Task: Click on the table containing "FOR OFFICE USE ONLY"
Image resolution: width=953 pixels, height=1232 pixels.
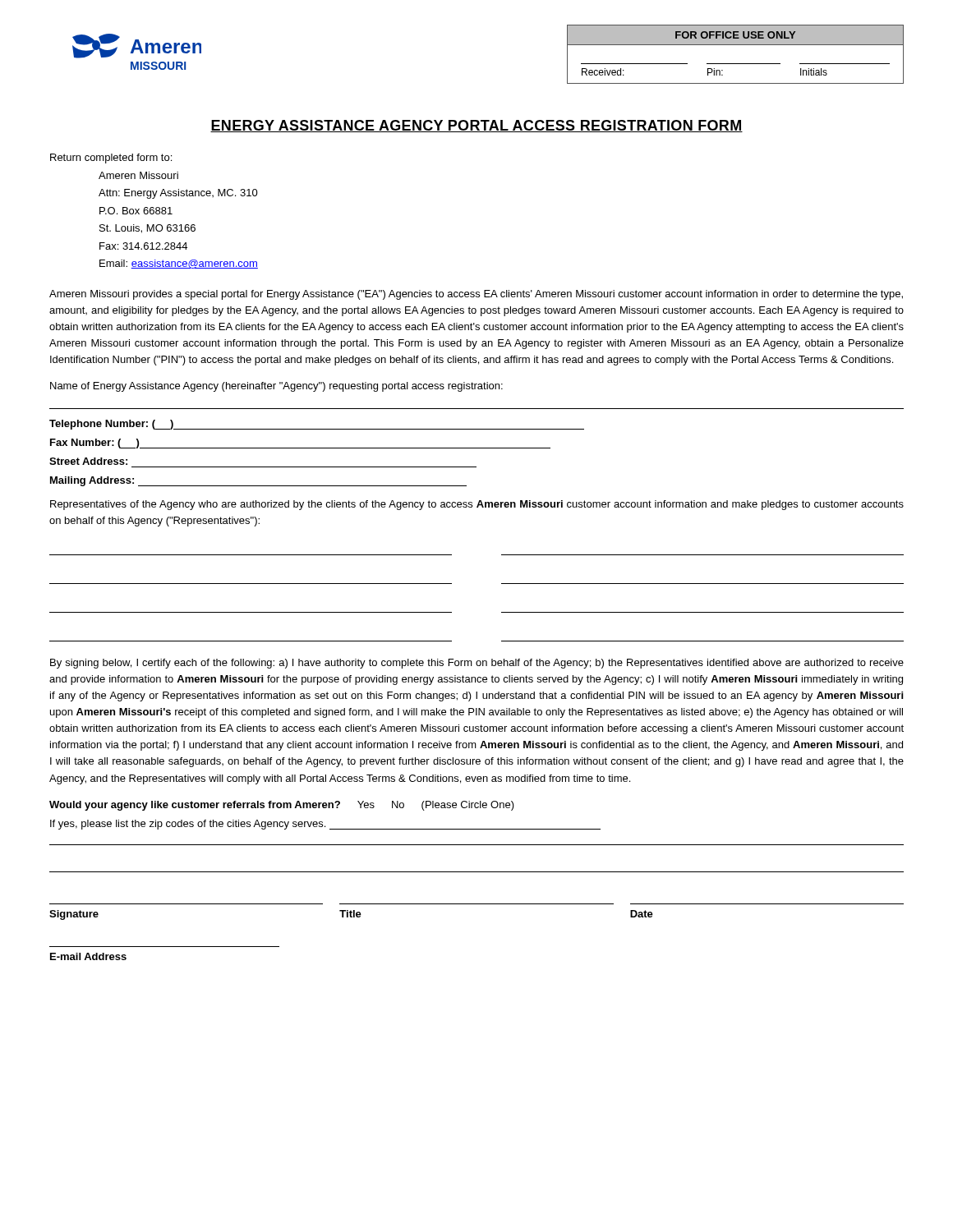Action: point(735,54)
